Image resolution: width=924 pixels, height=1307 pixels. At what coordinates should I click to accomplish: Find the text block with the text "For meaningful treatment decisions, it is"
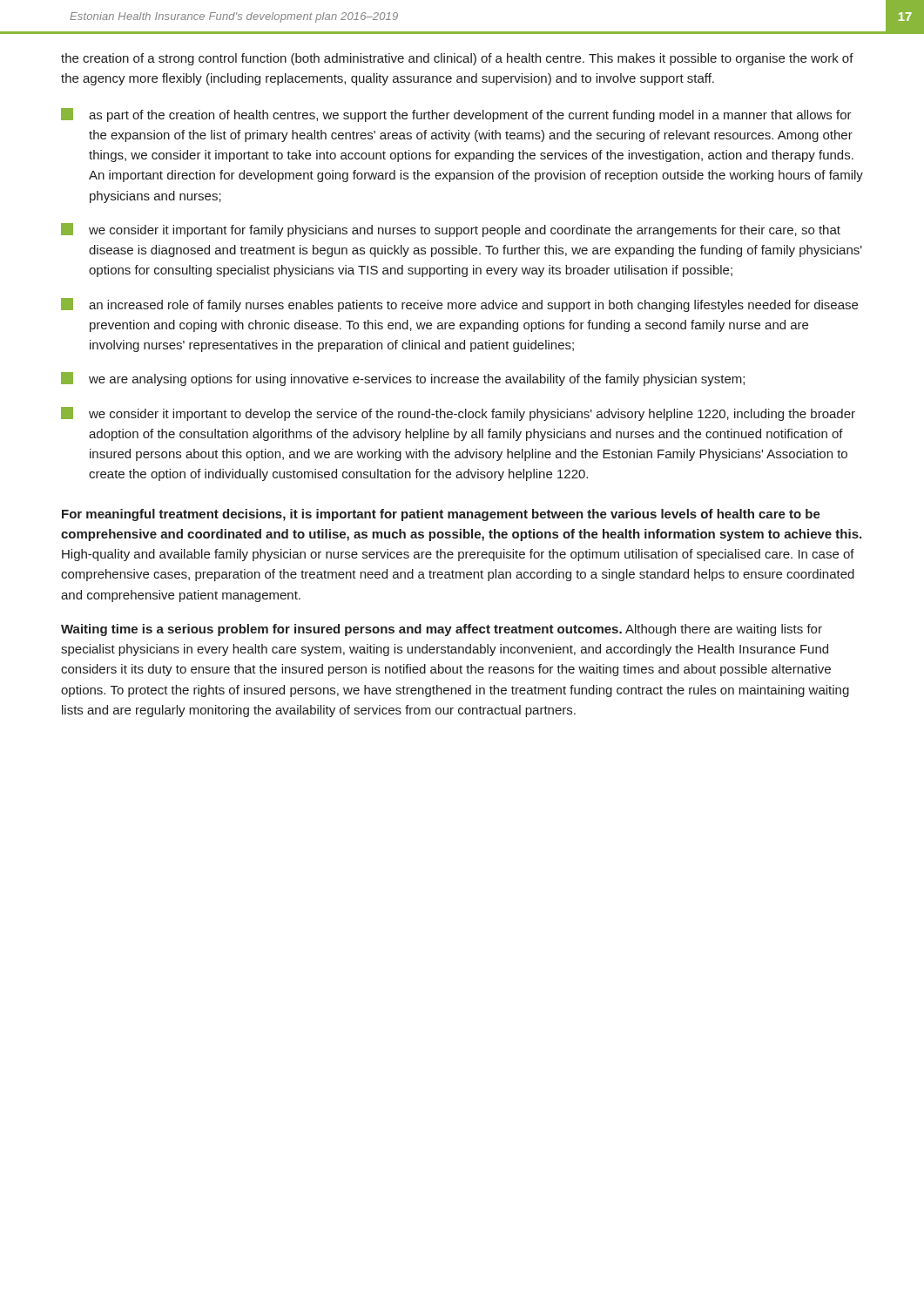[462, 554]
